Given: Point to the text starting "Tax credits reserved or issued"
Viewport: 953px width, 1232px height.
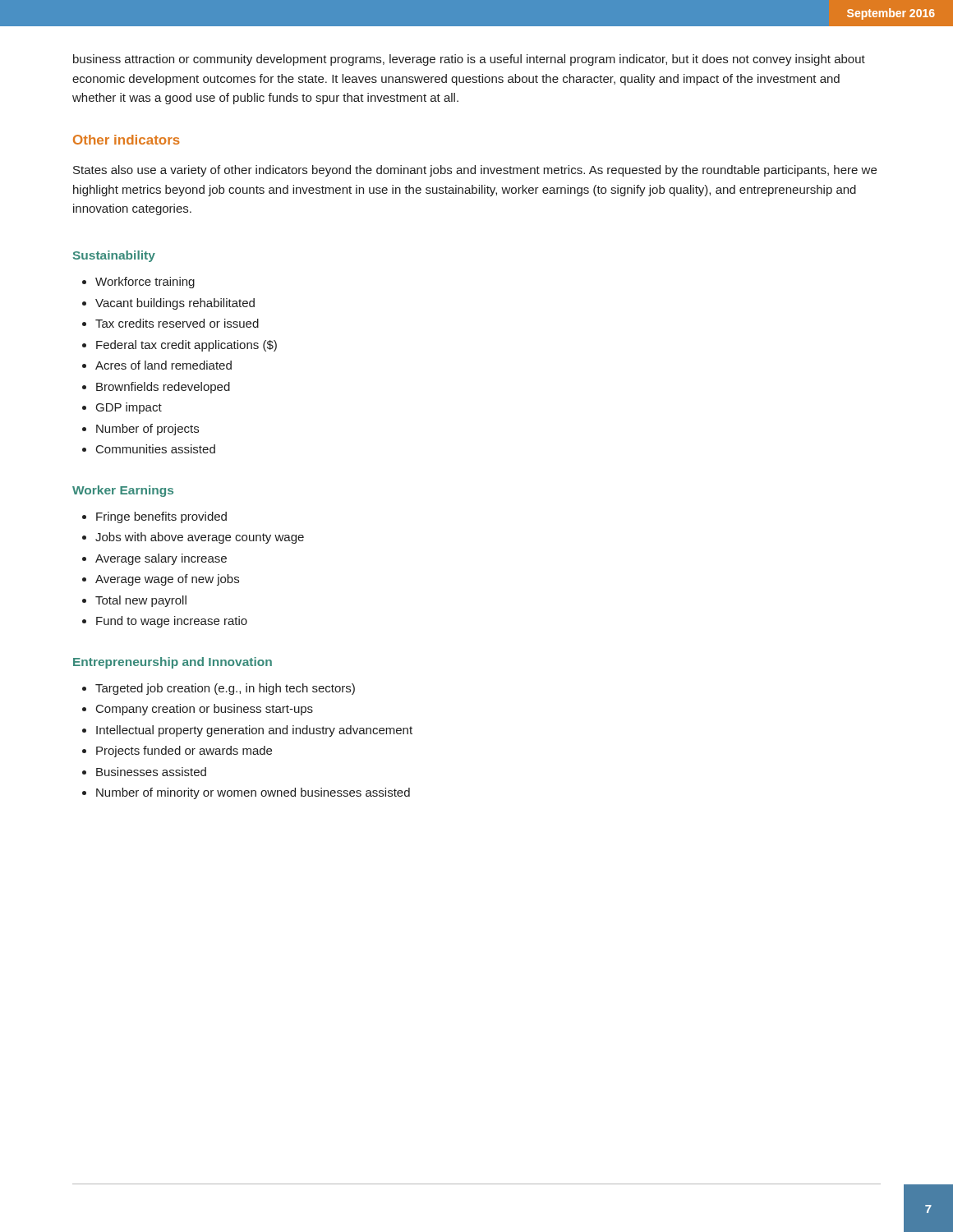Looking at the screenshot, I should 177,323.
